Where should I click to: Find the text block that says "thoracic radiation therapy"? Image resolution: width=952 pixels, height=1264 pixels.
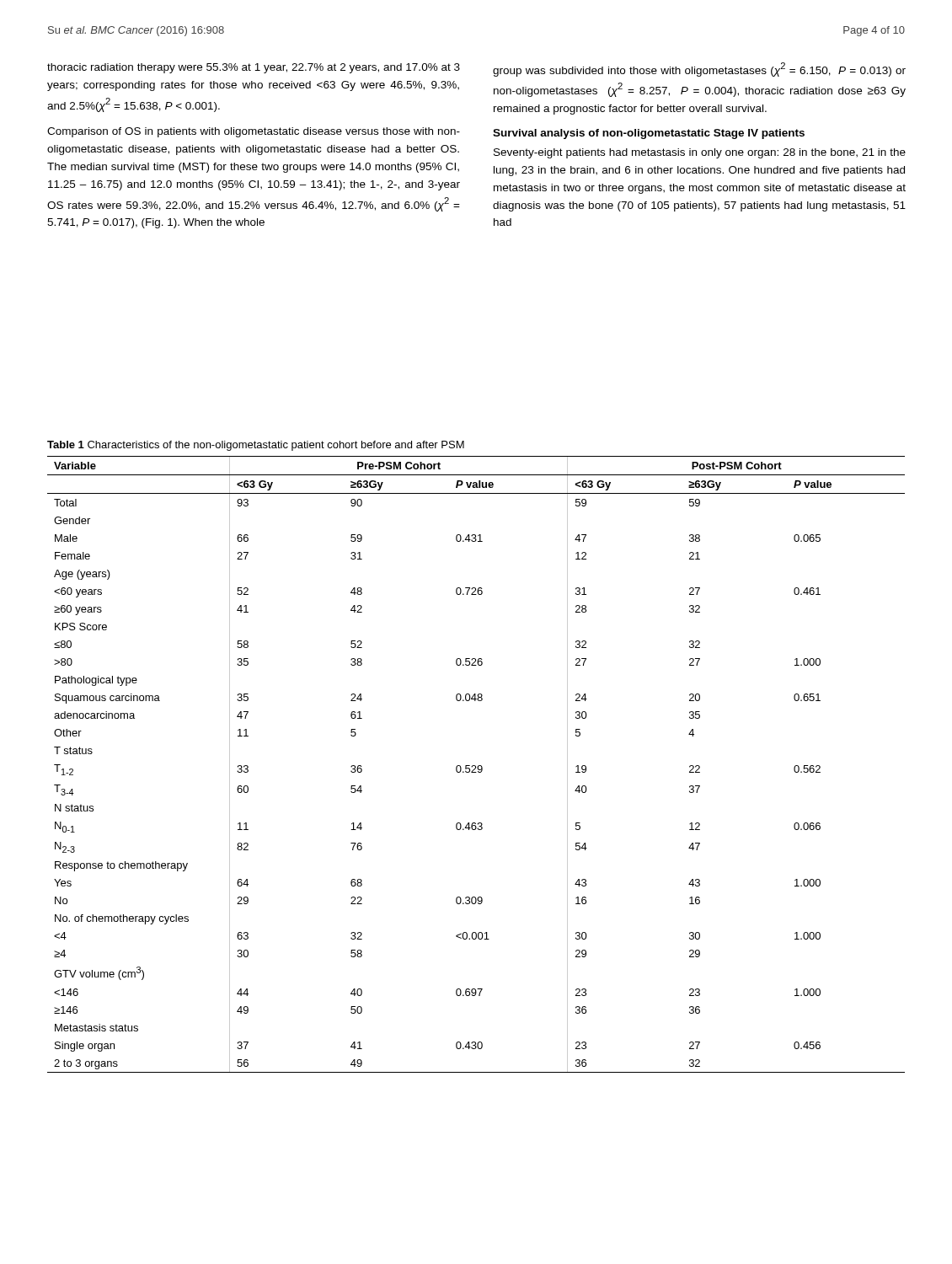pos(254,86)
